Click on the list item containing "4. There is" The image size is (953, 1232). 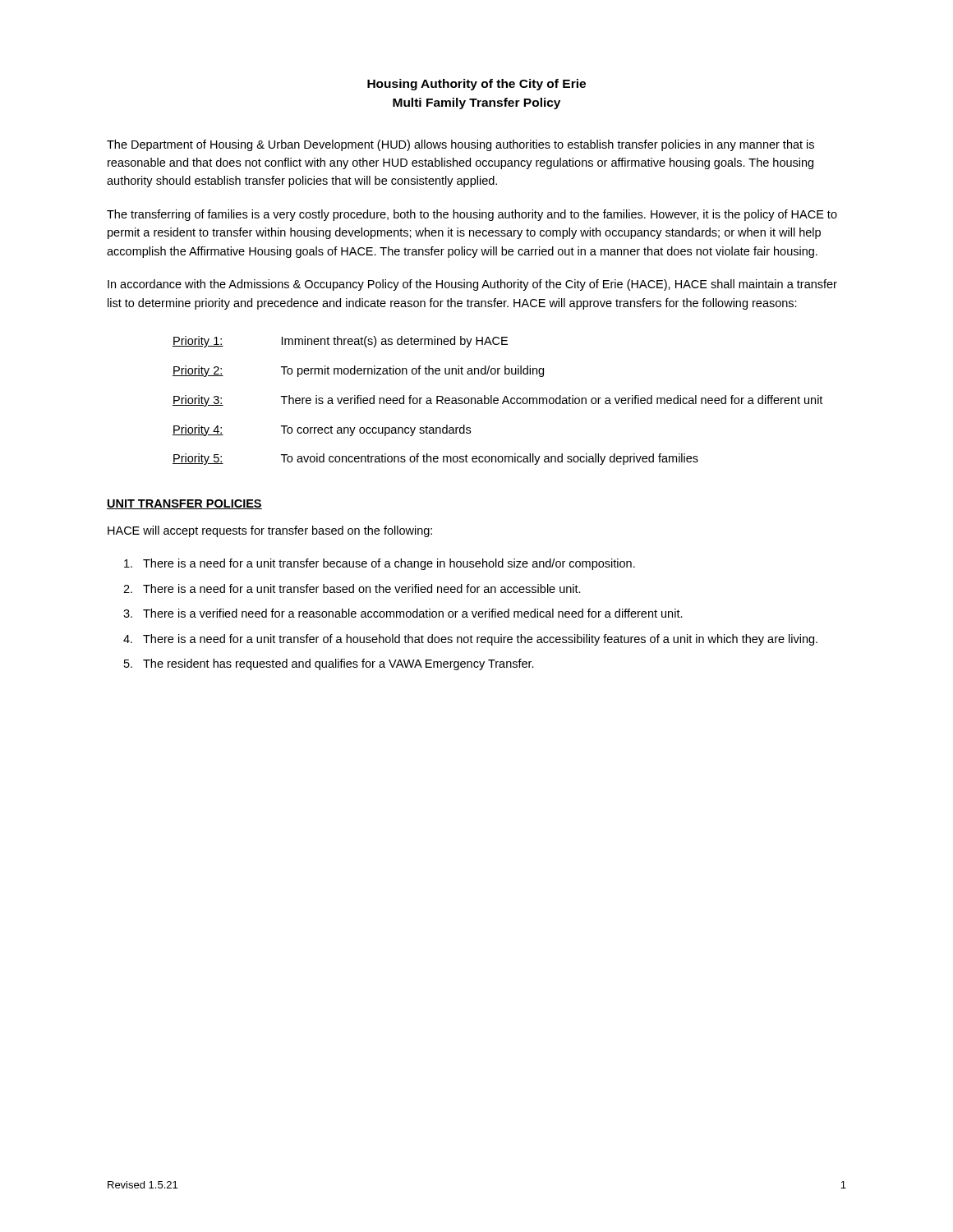click(x=485, y=639)
